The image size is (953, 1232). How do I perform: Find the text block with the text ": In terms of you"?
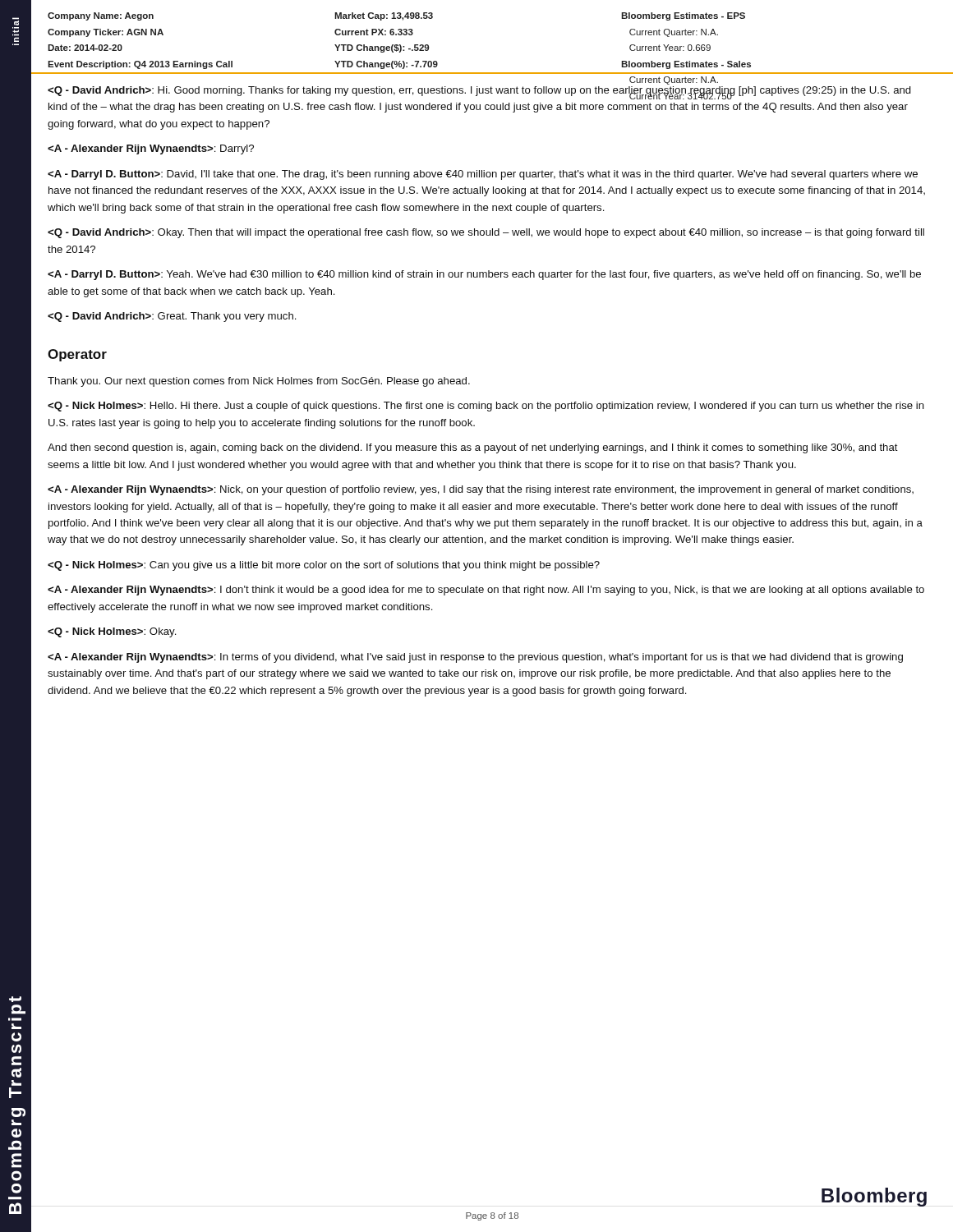[476, 673]
